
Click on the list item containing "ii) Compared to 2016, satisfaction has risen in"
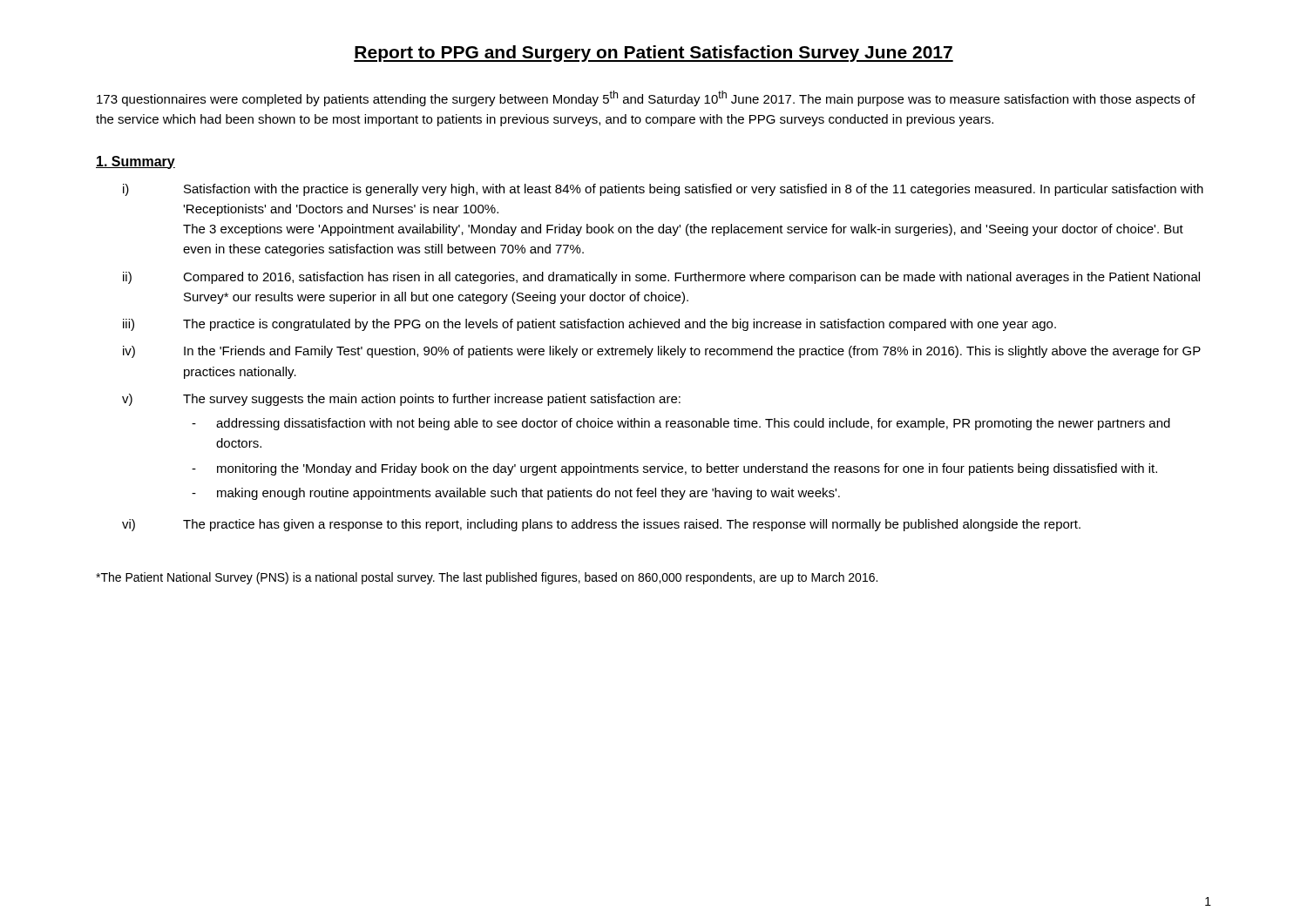click(654, 286)
